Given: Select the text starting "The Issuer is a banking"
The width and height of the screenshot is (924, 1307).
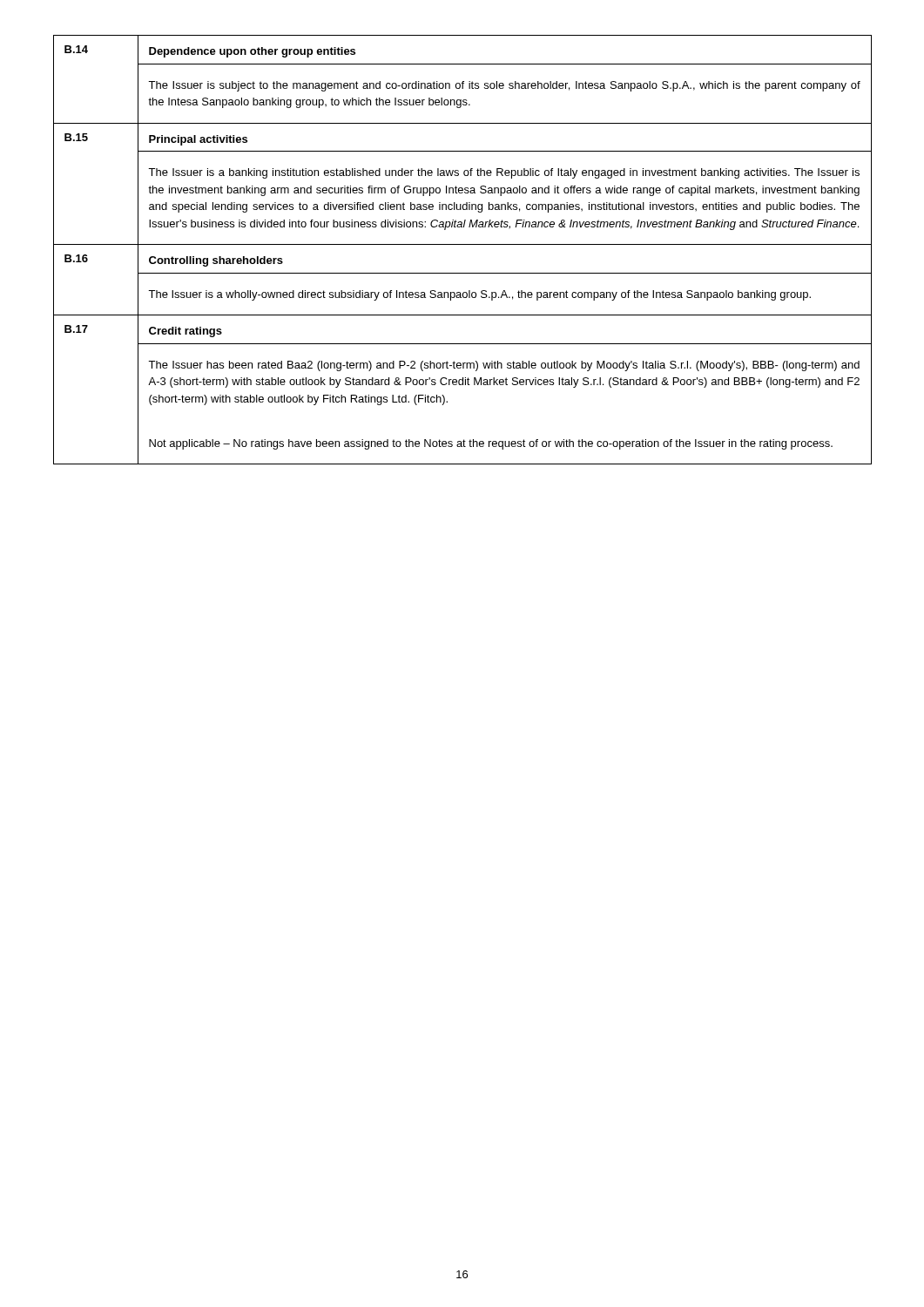Looking at the screenshot, I should 504,198.
